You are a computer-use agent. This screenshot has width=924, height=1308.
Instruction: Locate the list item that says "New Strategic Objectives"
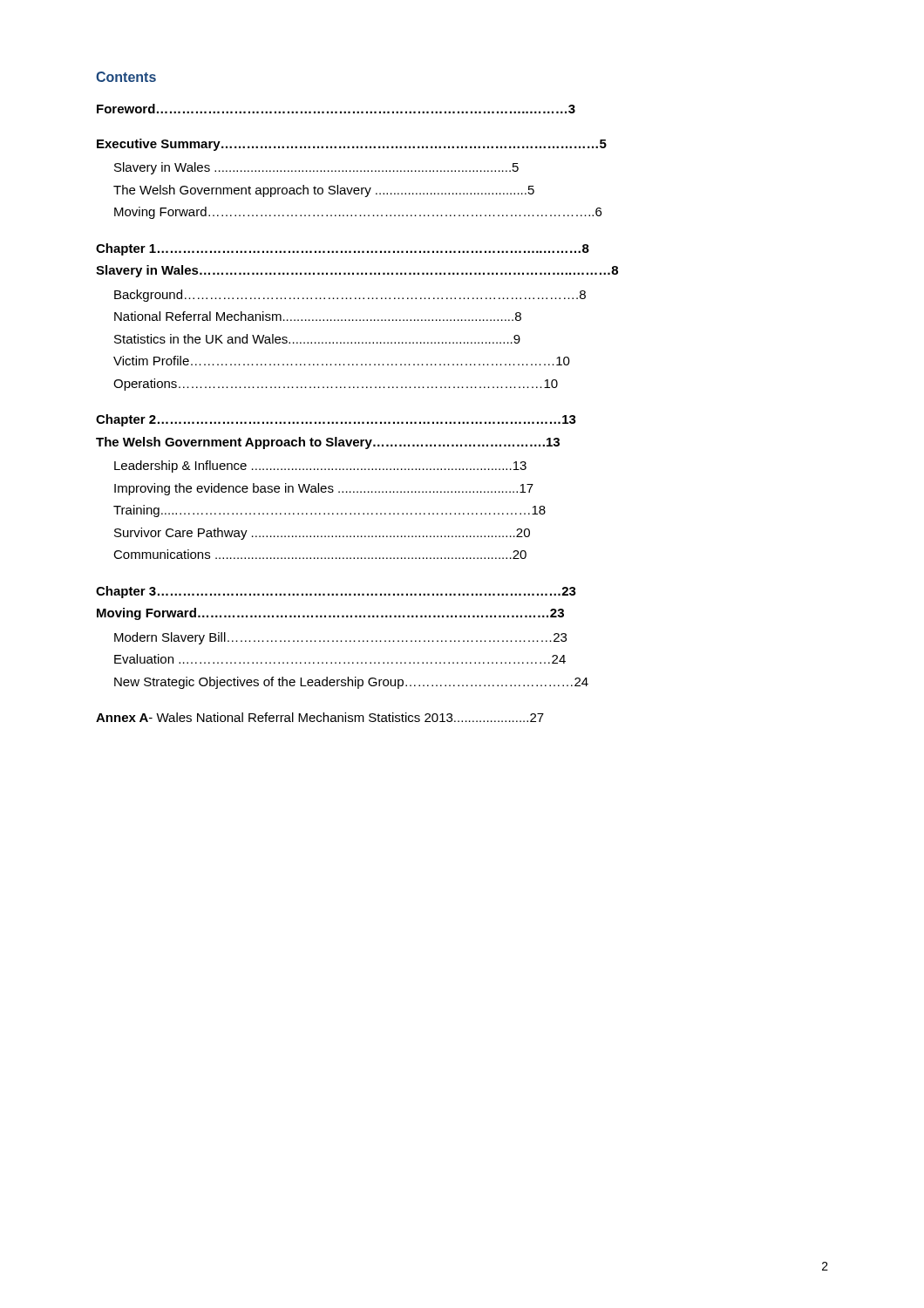351,681
